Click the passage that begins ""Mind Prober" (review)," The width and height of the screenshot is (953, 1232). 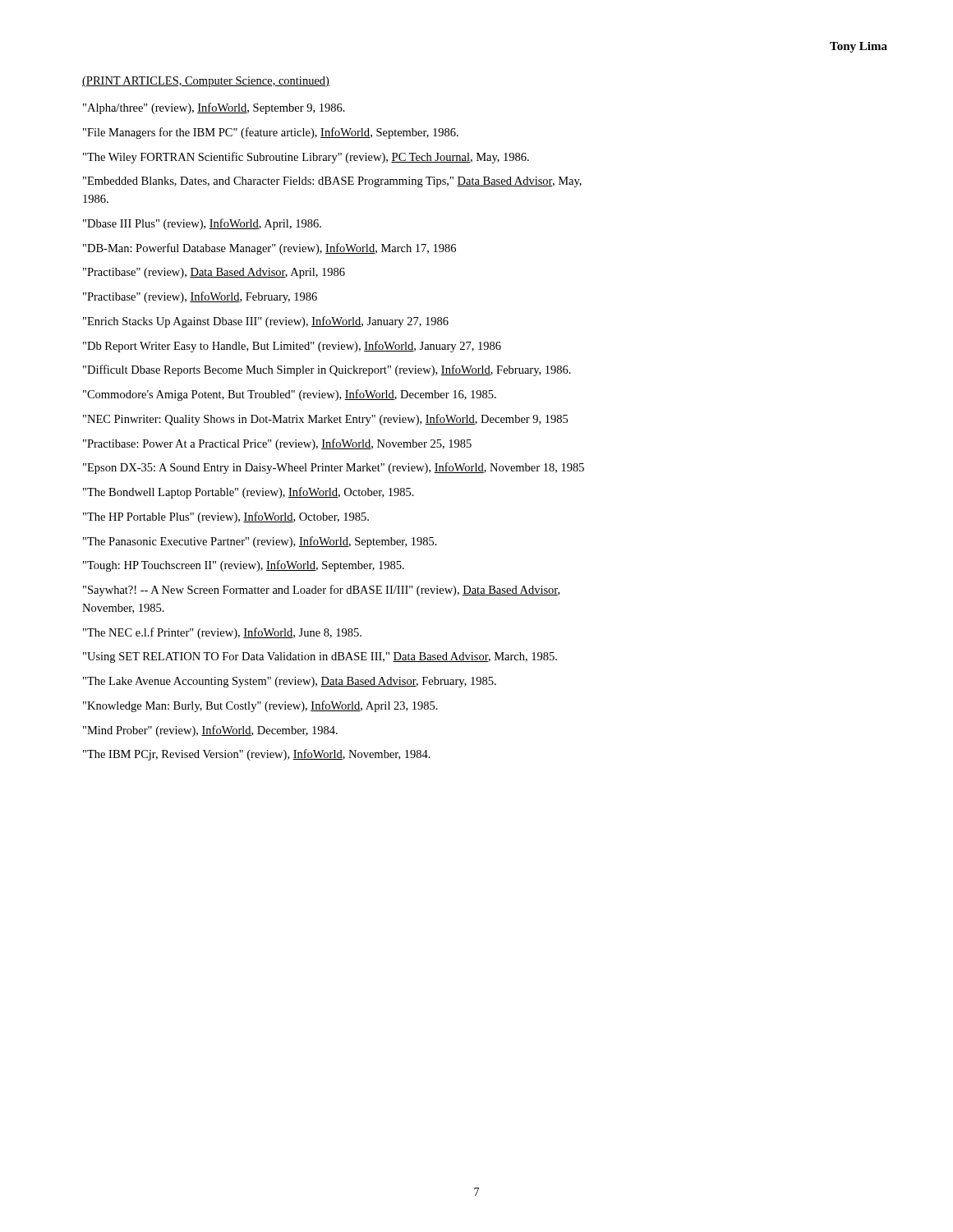click(x=210, y=730)
